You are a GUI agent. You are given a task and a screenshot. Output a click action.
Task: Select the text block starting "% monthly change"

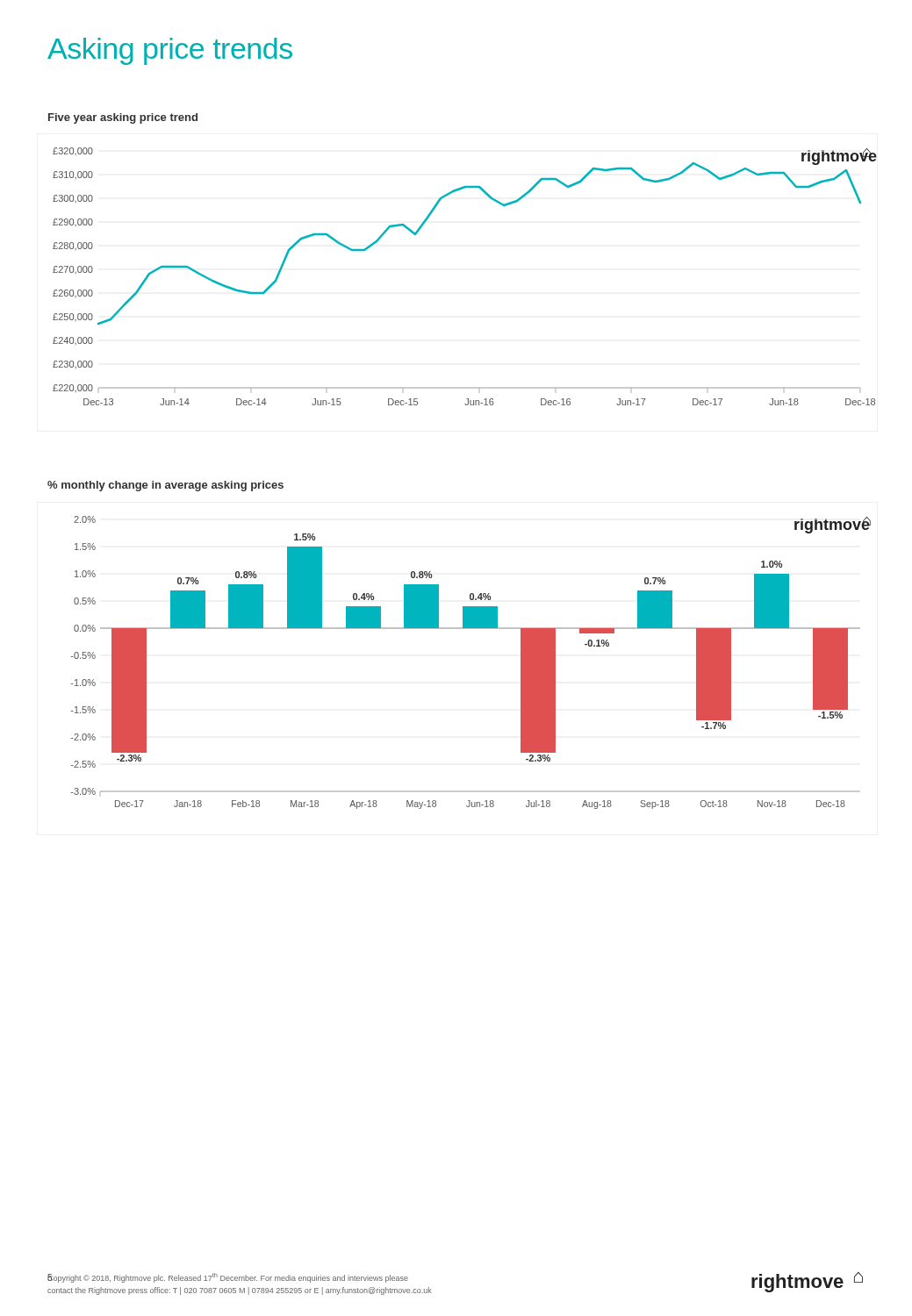coord(166,485)
